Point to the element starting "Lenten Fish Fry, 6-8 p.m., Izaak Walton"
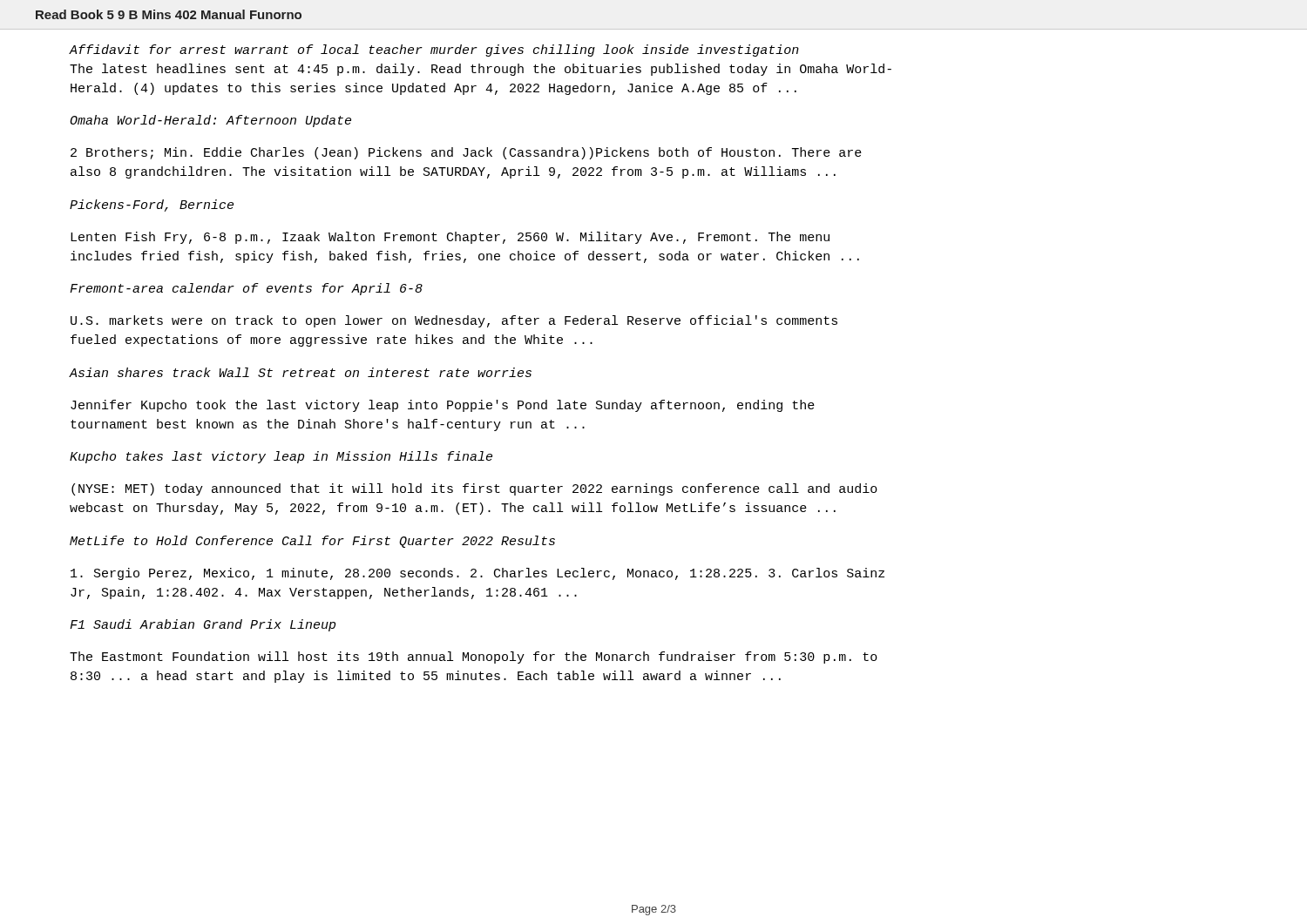 tap(654, 248)
